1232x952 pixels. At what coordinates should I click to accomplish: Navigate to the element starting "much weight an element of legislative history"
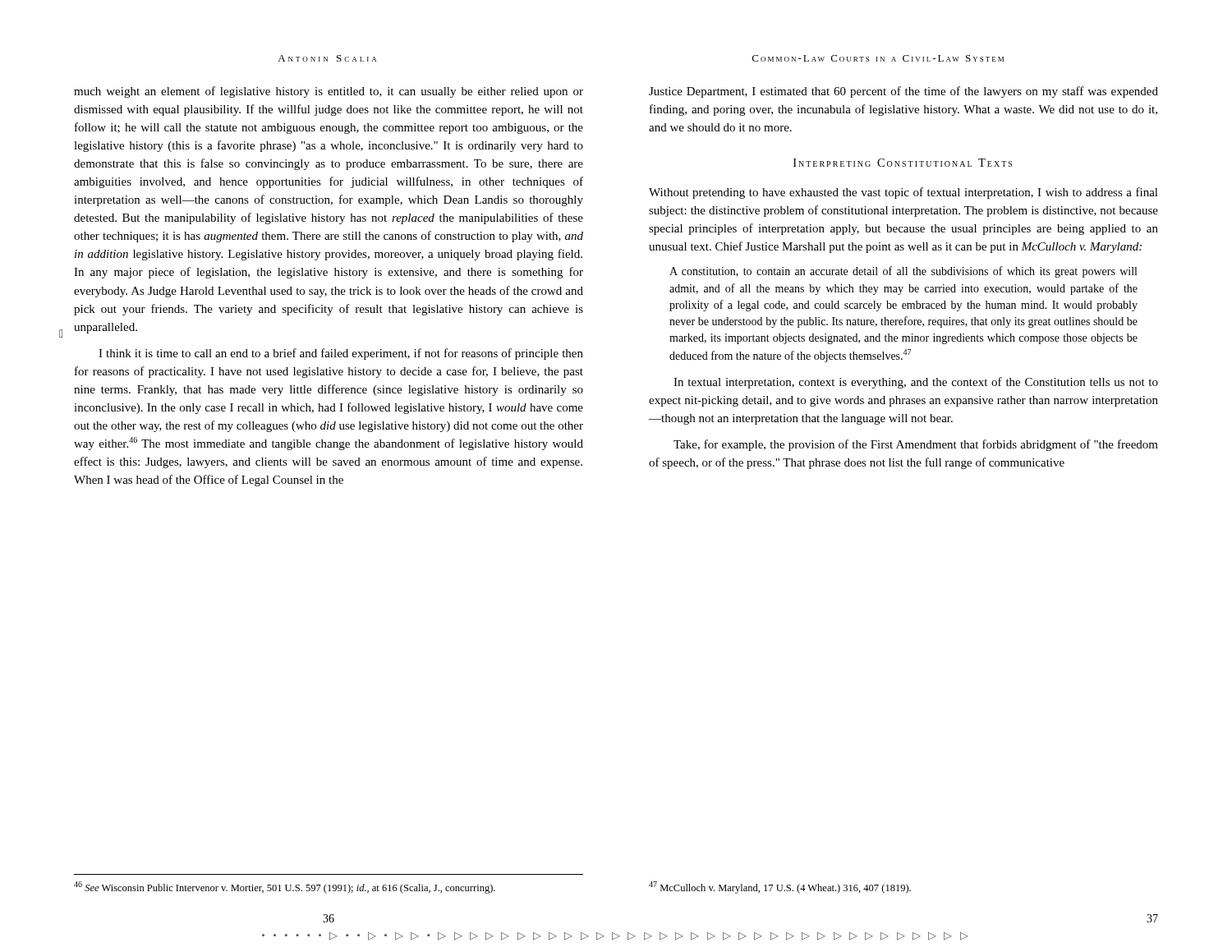point(329,285)
